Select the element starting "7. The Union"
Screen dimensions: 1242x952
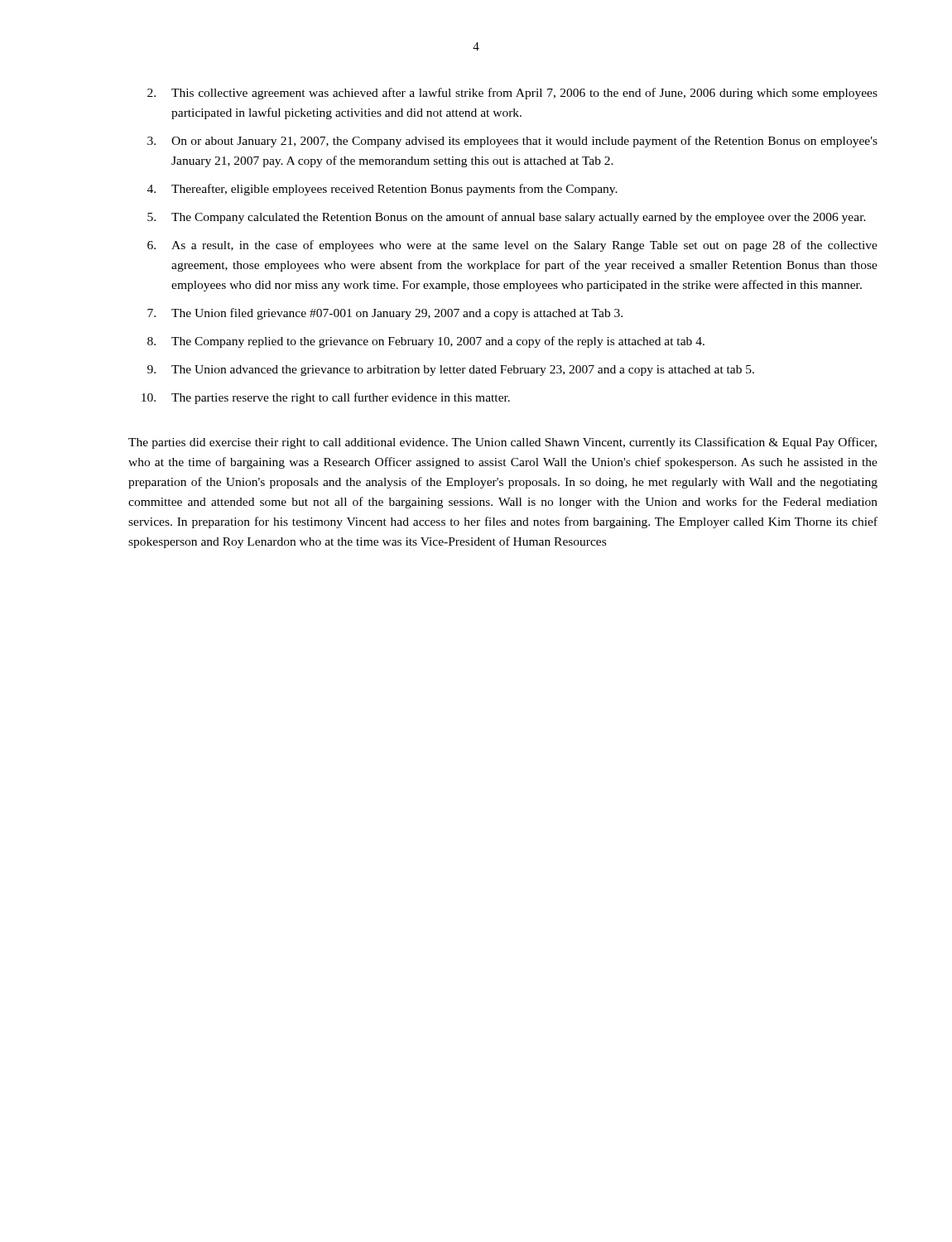coord(503,313)
